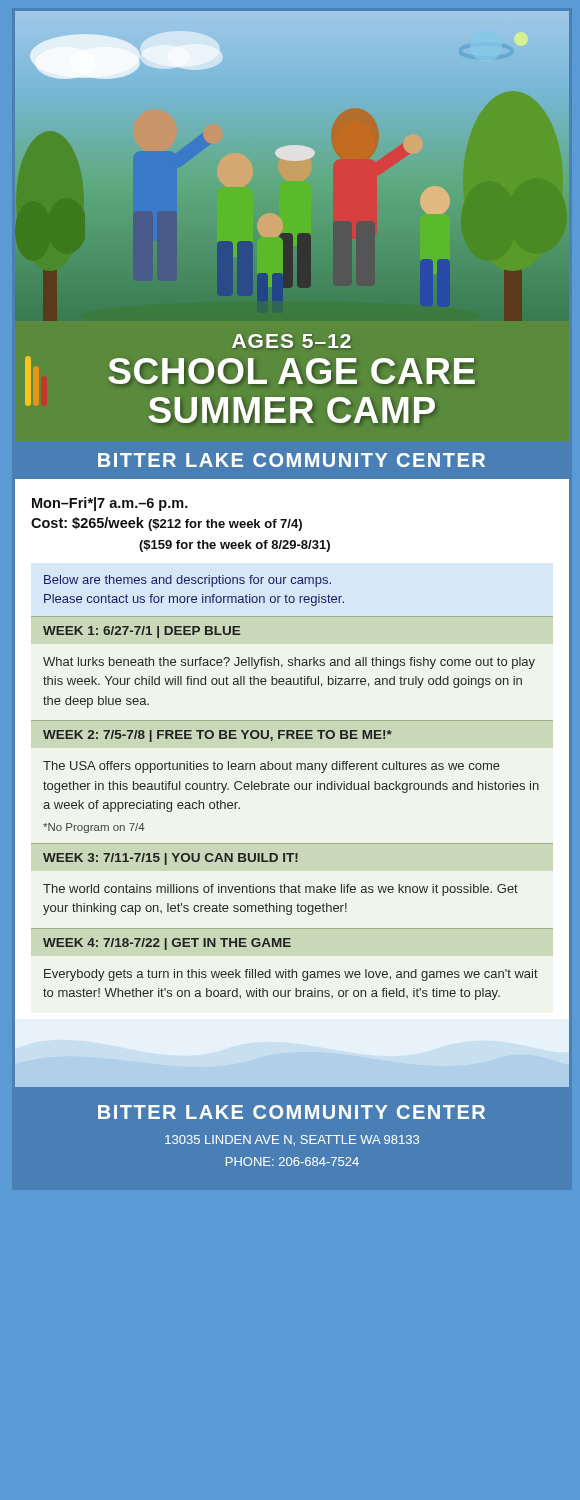580x1500 pixels.
Task: Click the passage that begins "Everybody gets a"
Action: [290, 983]
